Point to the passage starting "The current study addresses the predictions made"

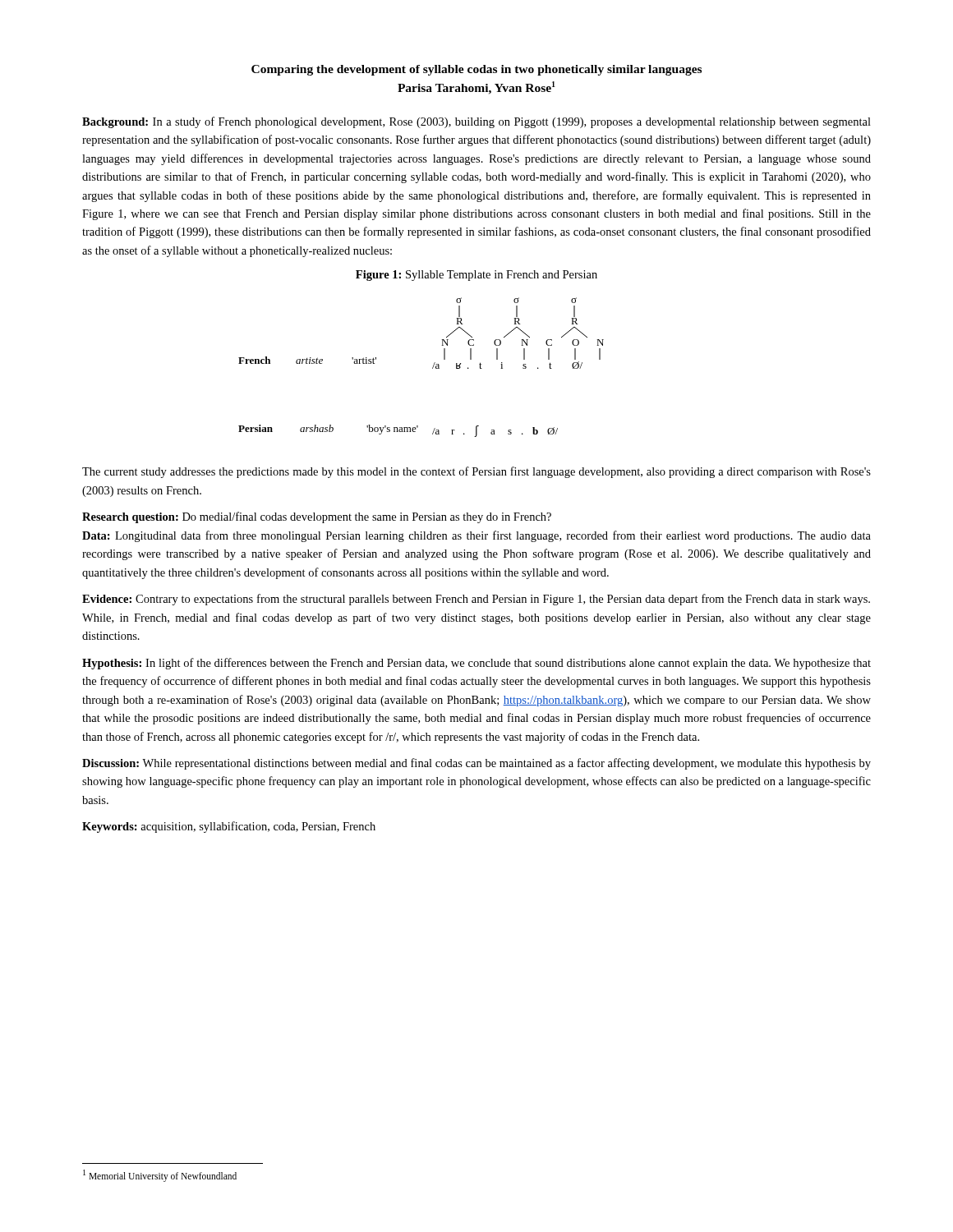pos(476,481)
